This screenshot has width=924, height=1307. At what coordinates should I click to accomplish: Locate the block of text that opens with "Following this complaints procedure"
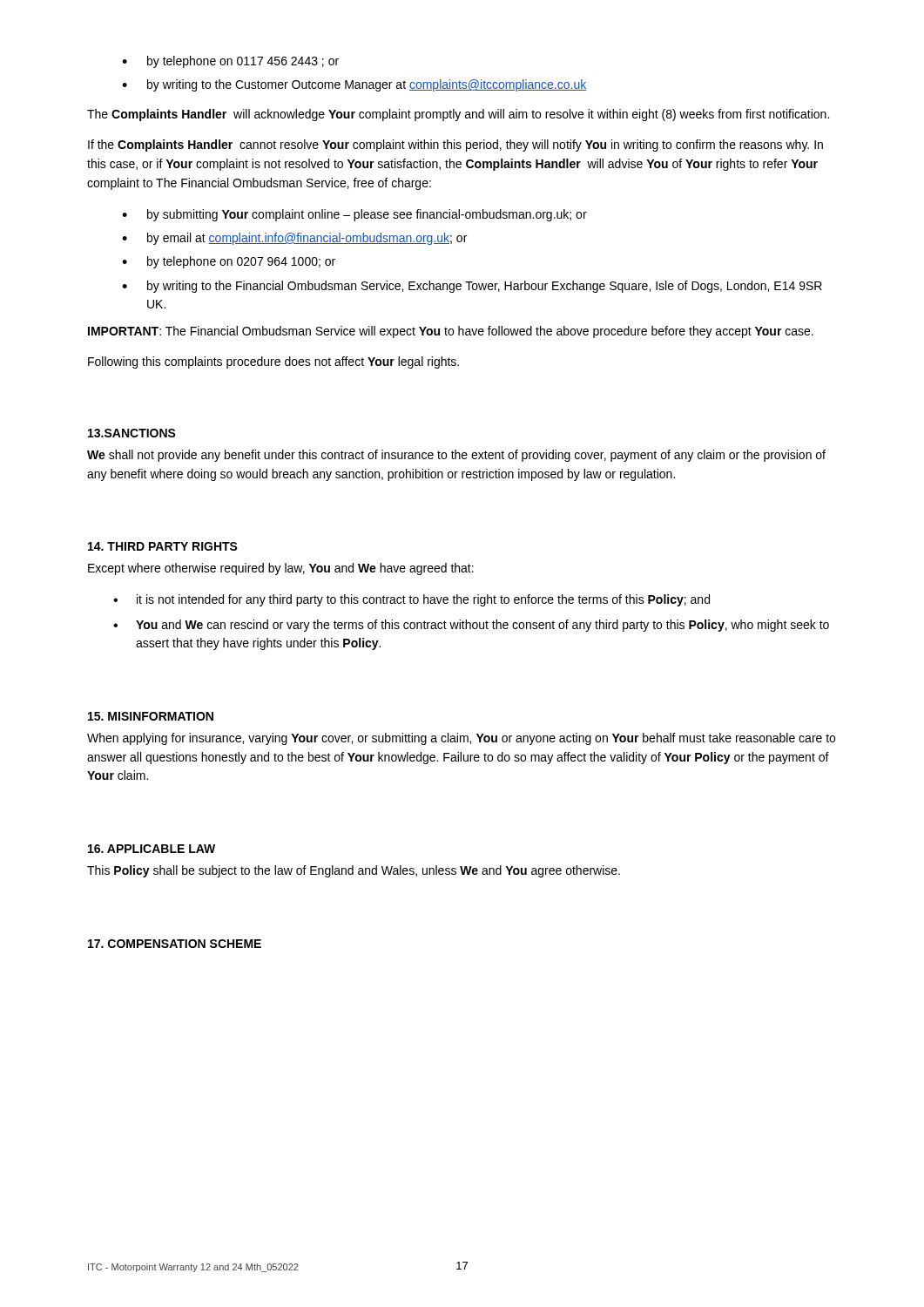tap(462, 363)
